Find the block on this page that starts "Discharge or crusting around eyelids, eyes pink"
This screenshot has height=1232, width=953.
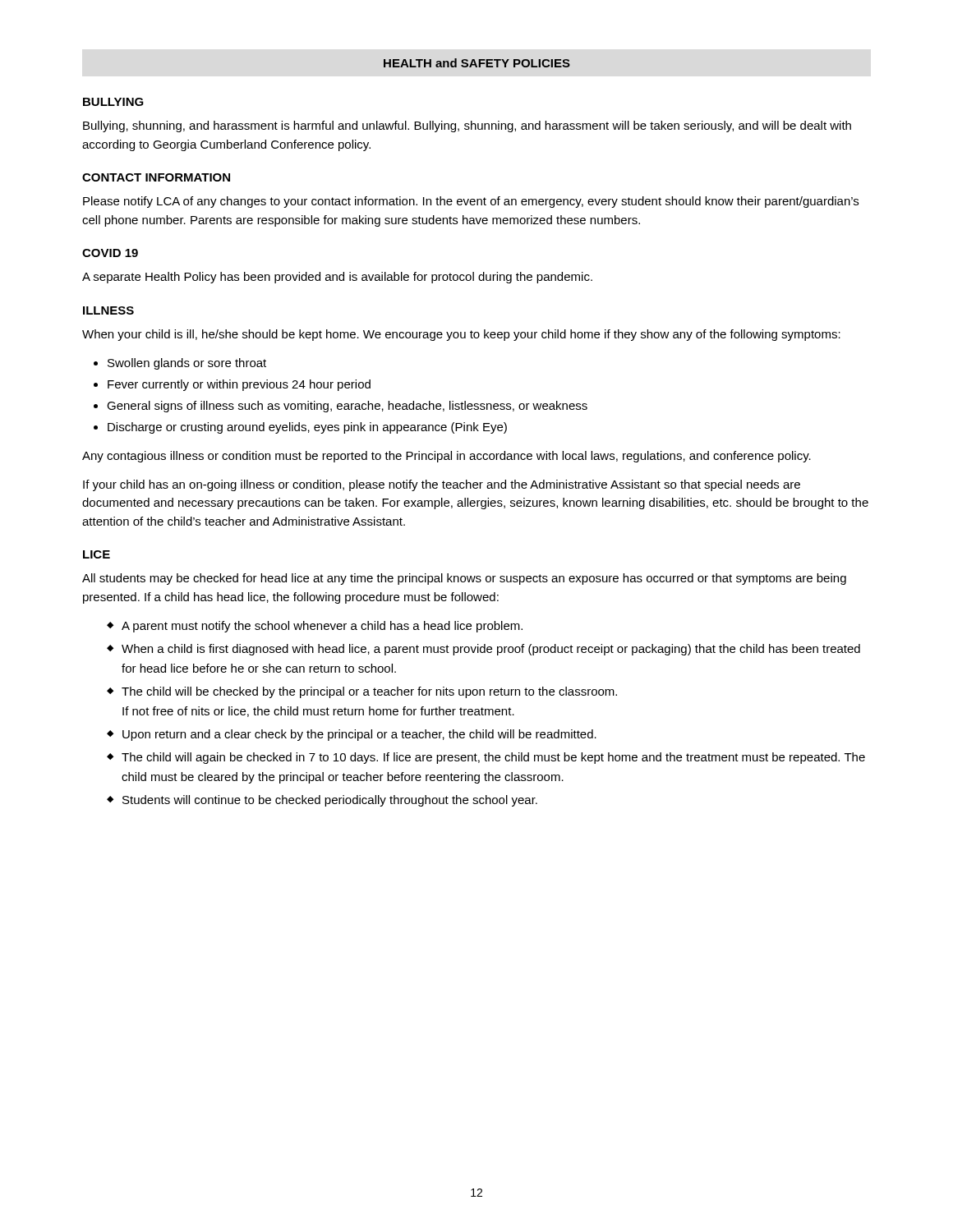pos(307,427)
